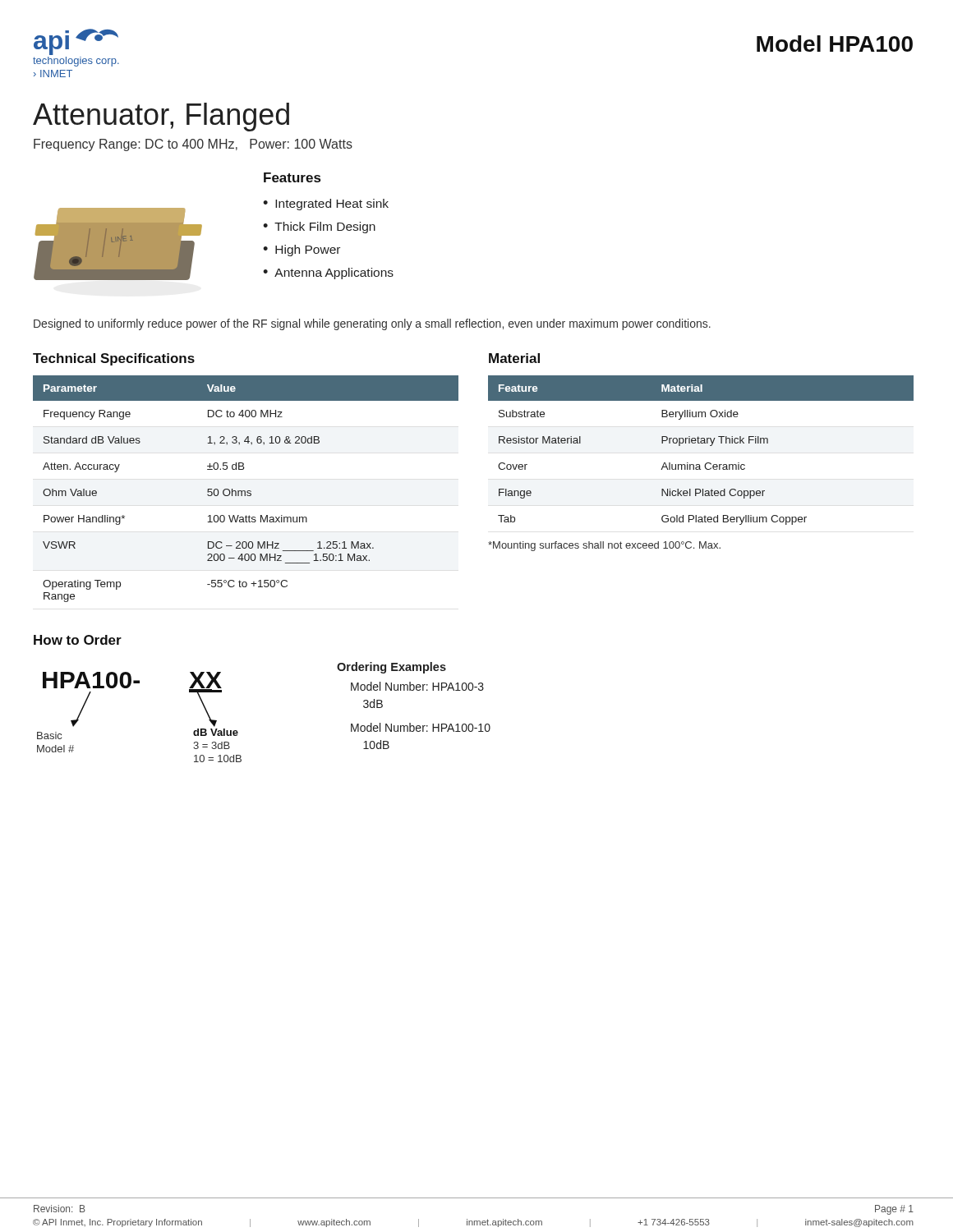
Task: Click where it says "Integrated Heat sink"
Action: tap(332, 203)
